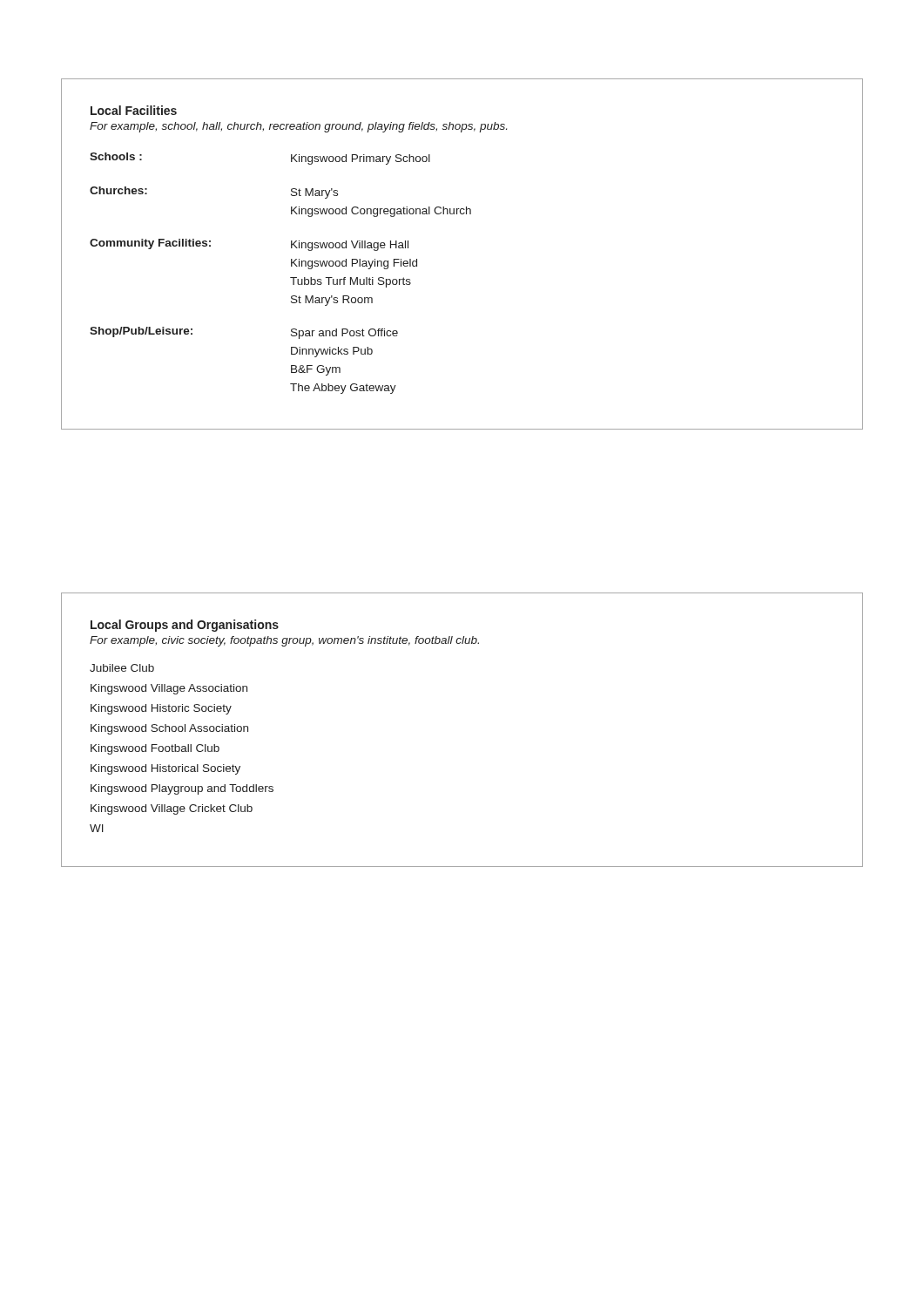Point to the block starting "Kingswood Football Club"
Viewport: 924px width, 1307px height.
tap(155, 748)
